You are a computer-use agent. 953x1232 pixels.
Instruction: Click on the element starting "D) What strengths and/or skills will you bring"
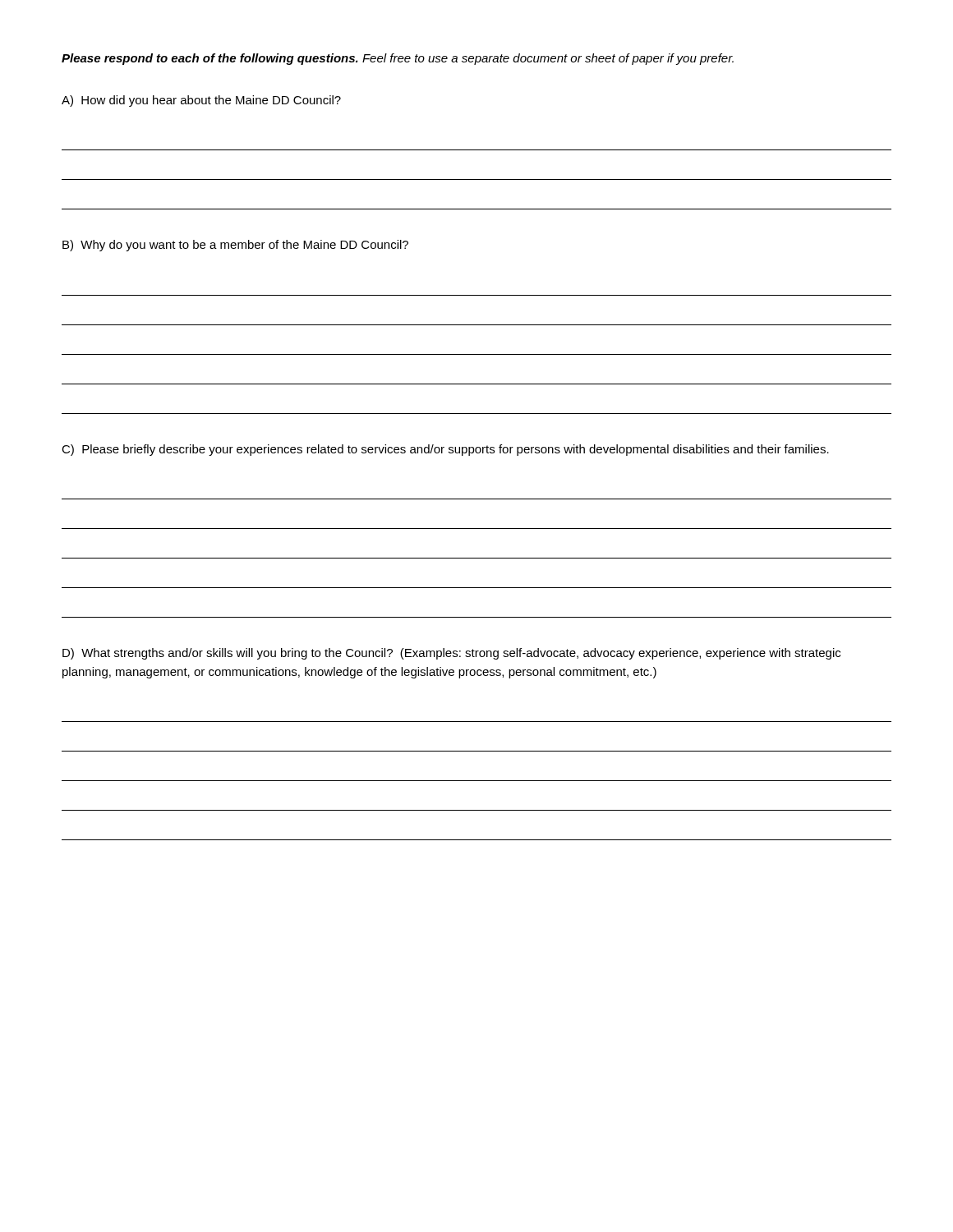click(x=476, y=742)
